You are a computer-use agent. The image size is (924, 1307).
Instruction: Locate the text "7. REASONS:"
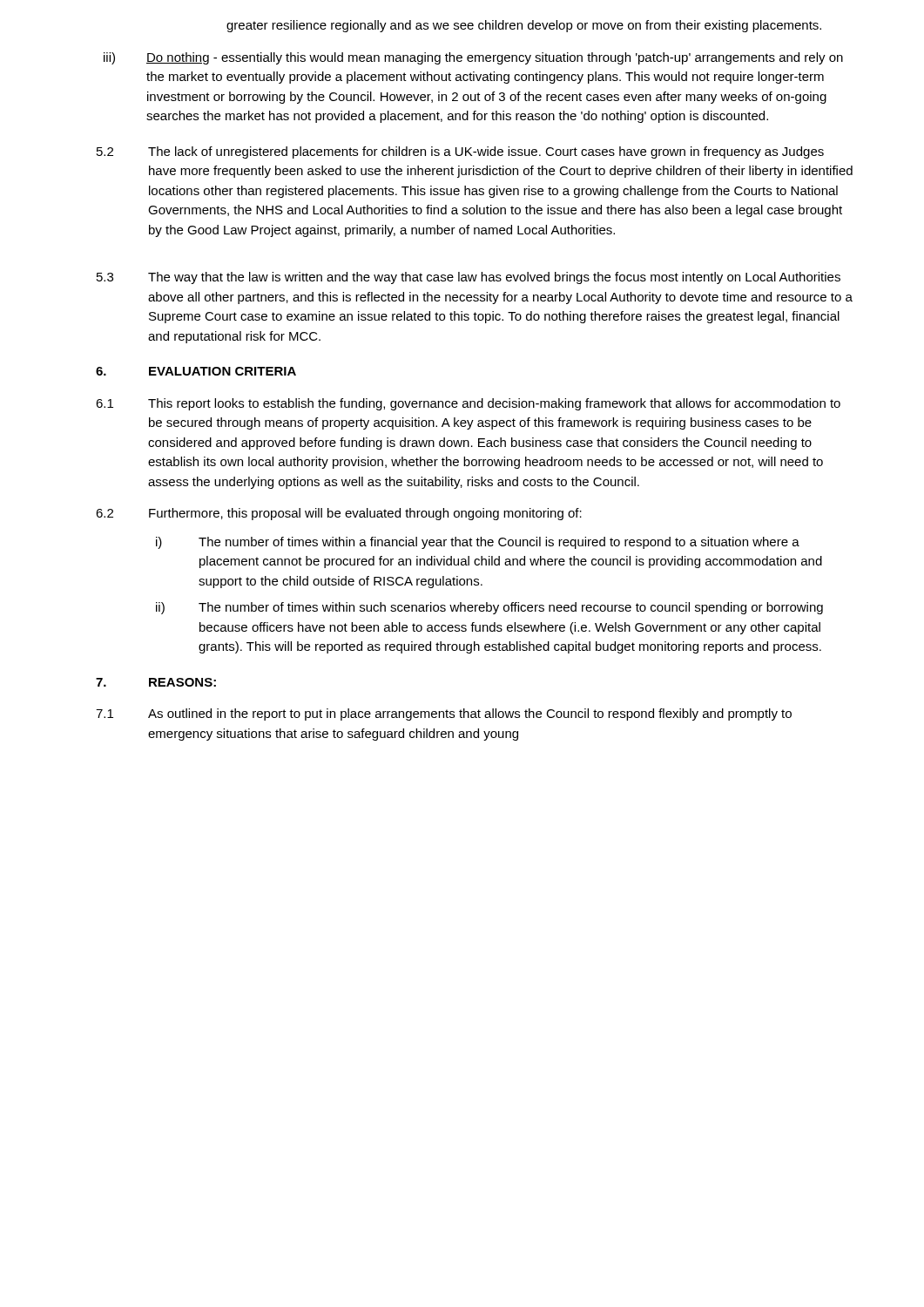tap(156, 682)
